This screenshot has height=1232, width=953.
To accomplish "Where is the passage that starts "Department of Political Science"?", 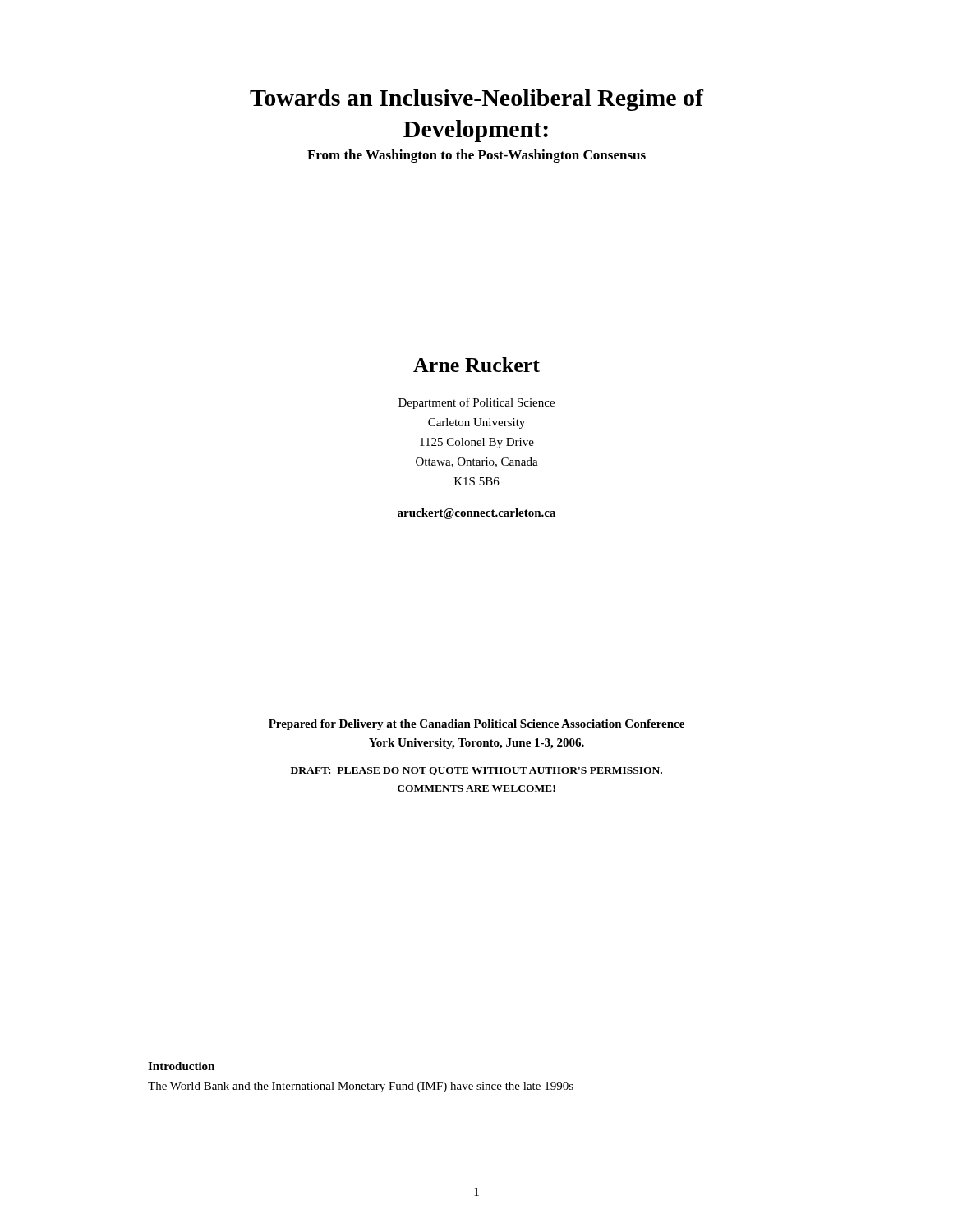I will [x=476, y=442].
